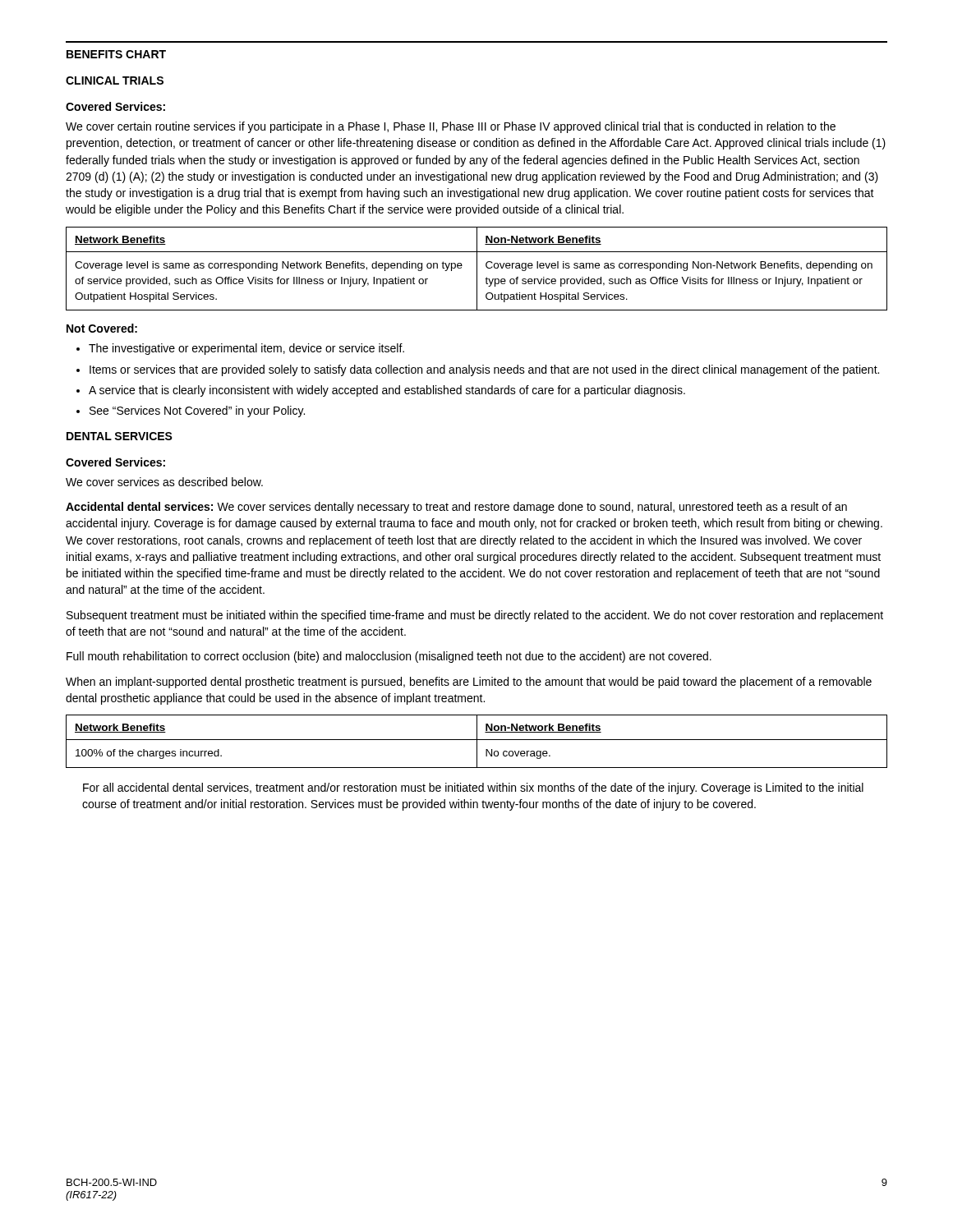Click on the list item that says "The investigative or"

(247, 349)
